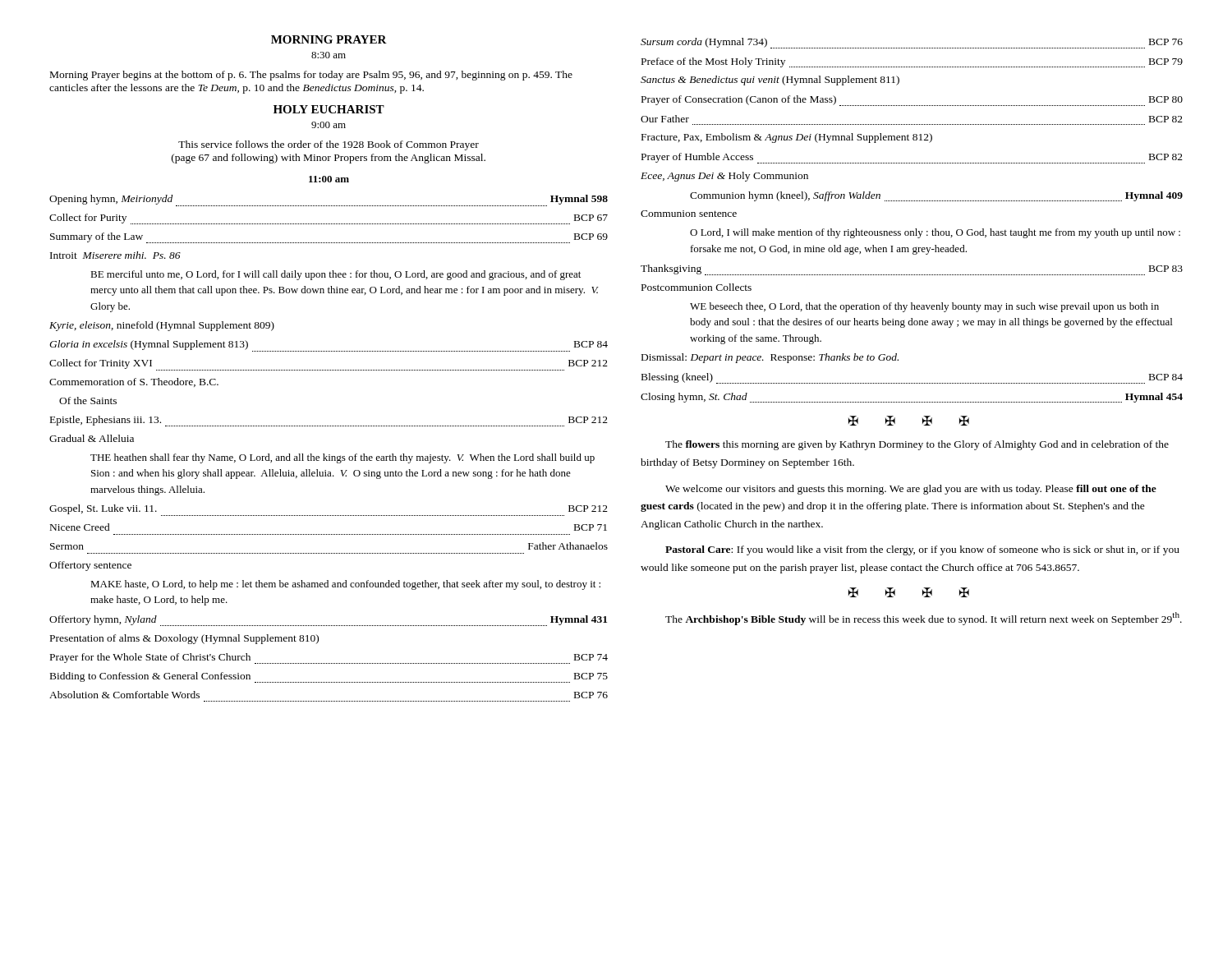Click on the block starting "Collect for Trinity XVI BCP"
Screen dimensions: 953x1232
click(329, 364)
